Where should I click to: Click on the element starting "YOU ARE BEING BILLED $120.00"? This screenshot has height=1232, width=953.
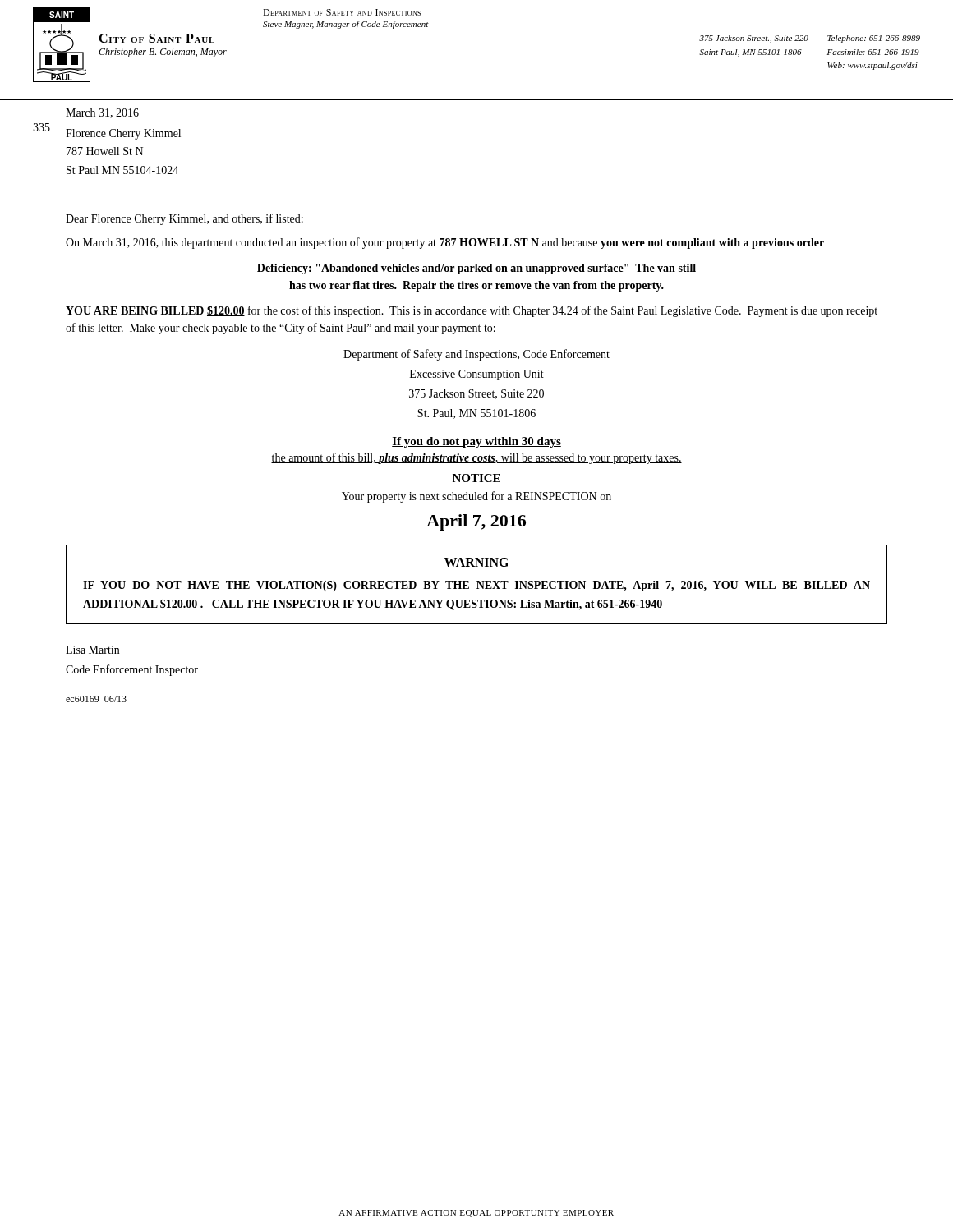472,320
